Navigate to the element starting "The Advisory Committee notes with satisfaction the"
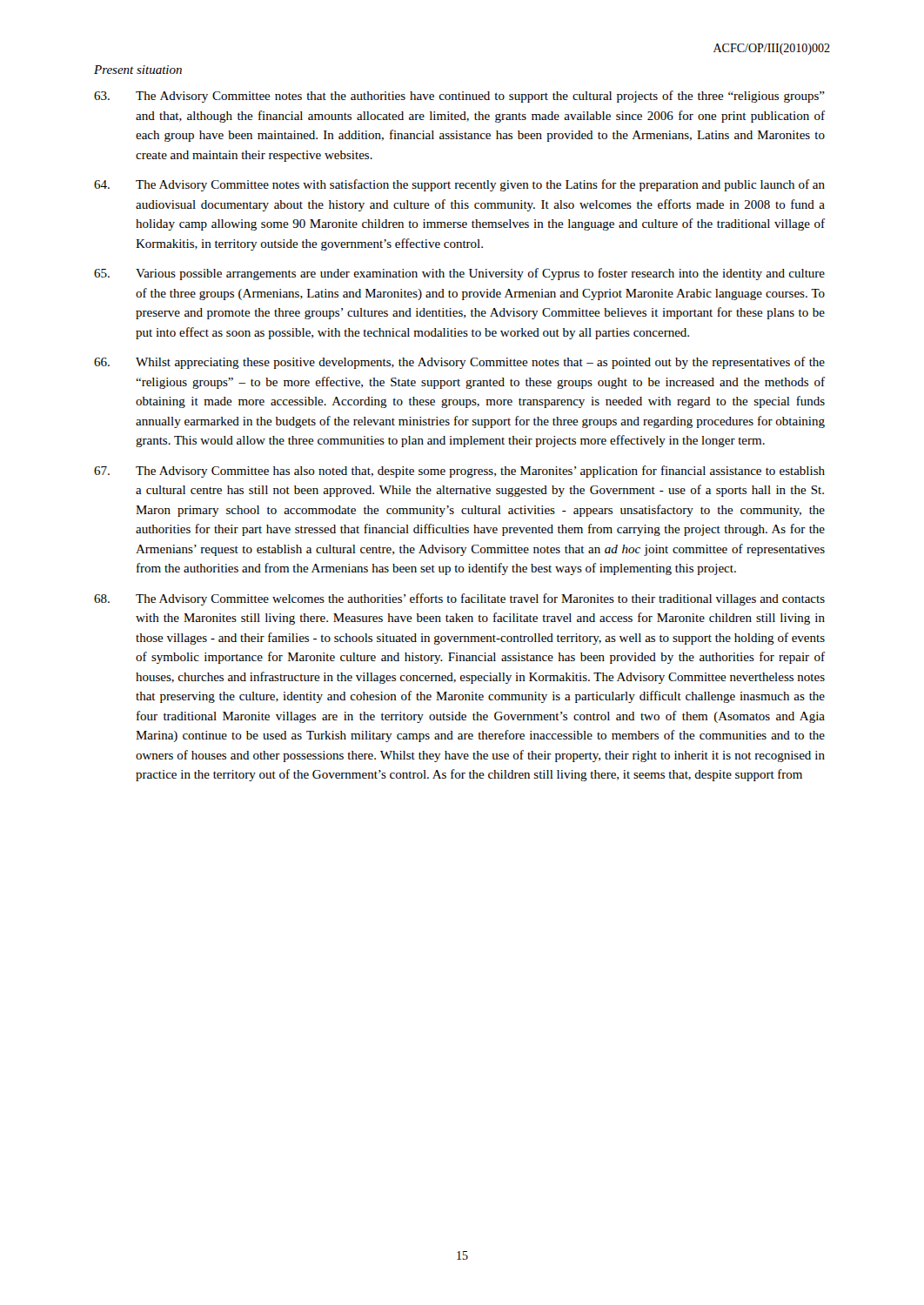 459,214
